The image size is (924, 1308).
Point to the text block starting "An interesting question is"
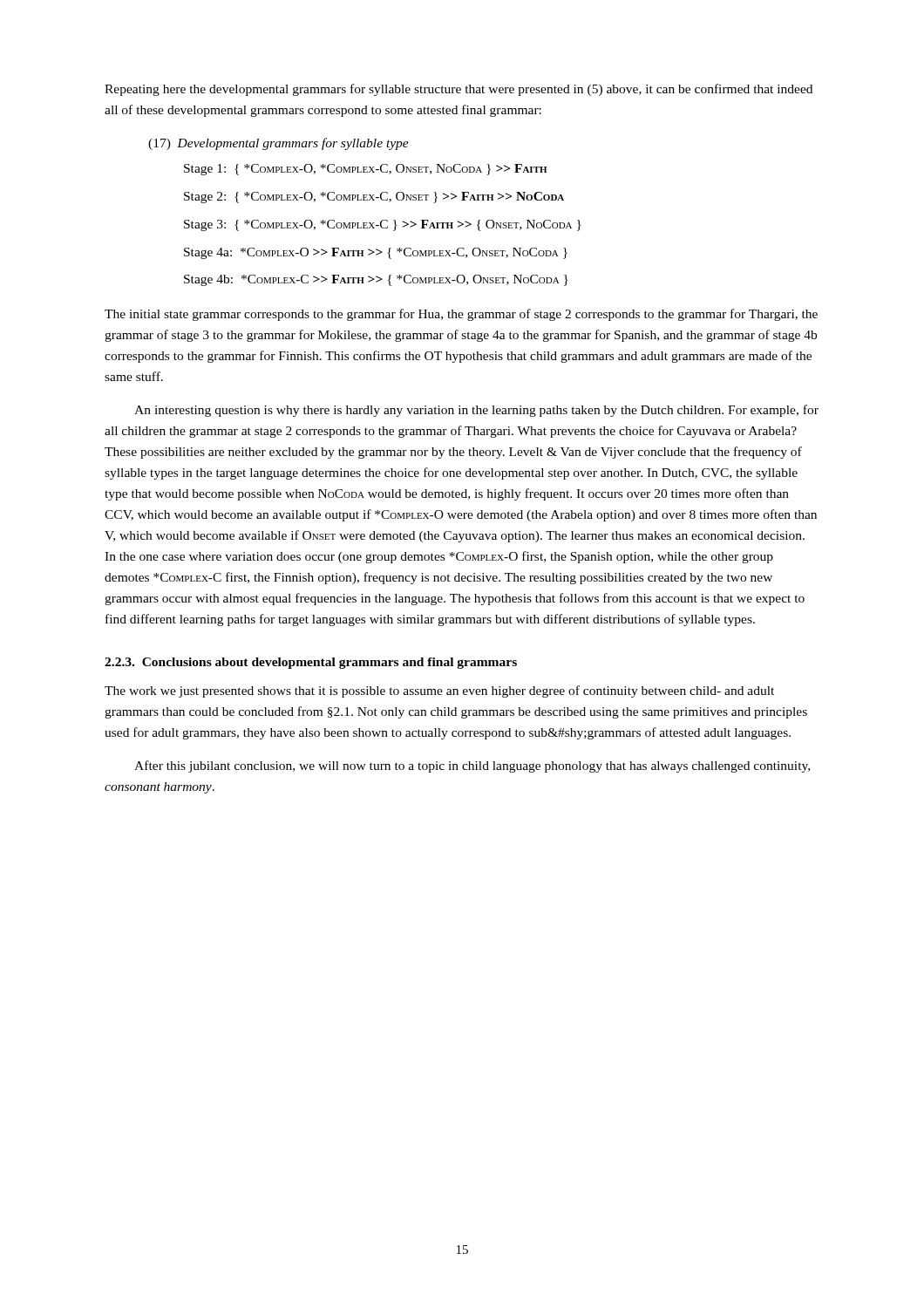(462, 515)
